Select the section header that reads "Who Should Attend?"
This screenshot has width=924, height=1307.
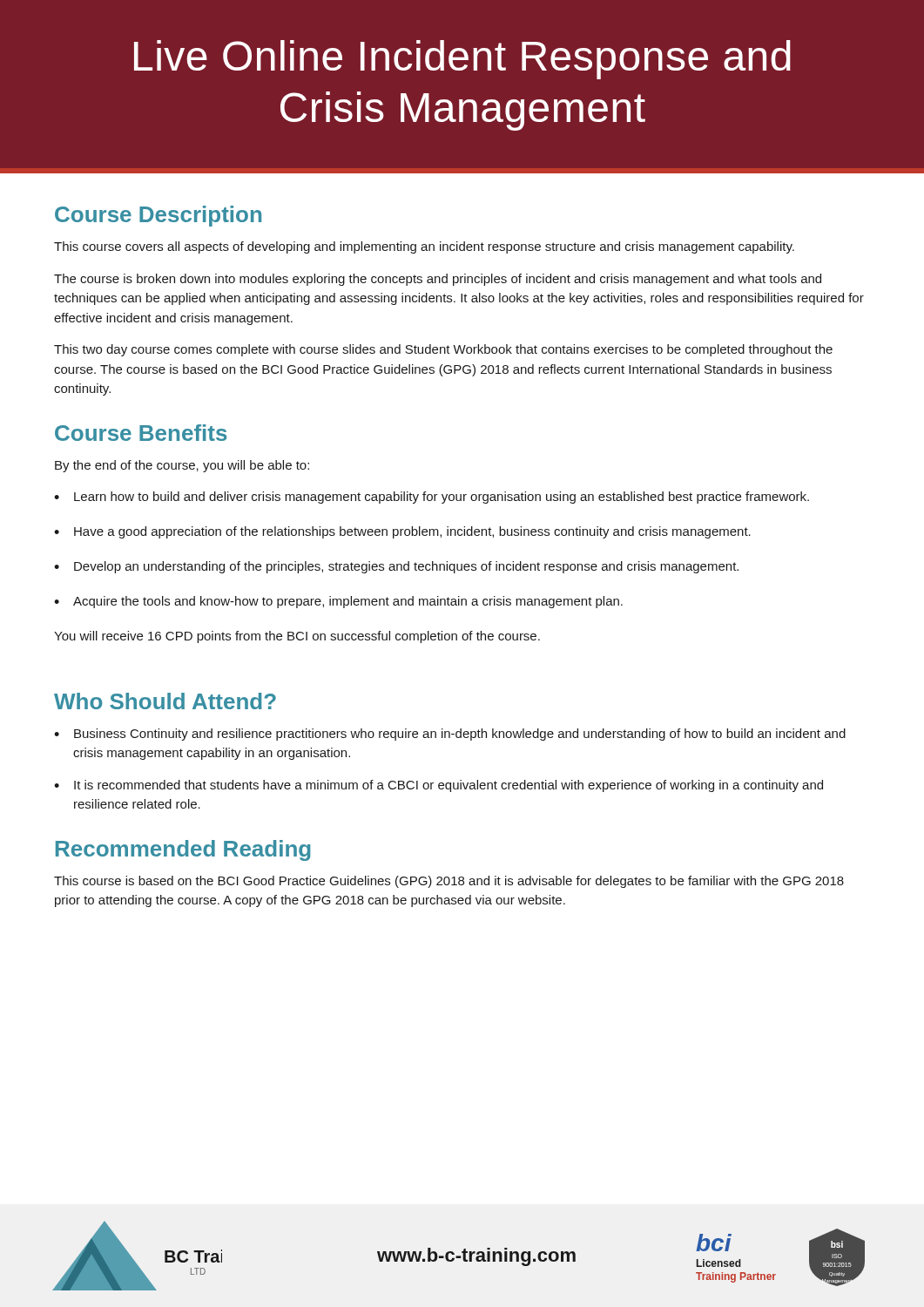165,701
